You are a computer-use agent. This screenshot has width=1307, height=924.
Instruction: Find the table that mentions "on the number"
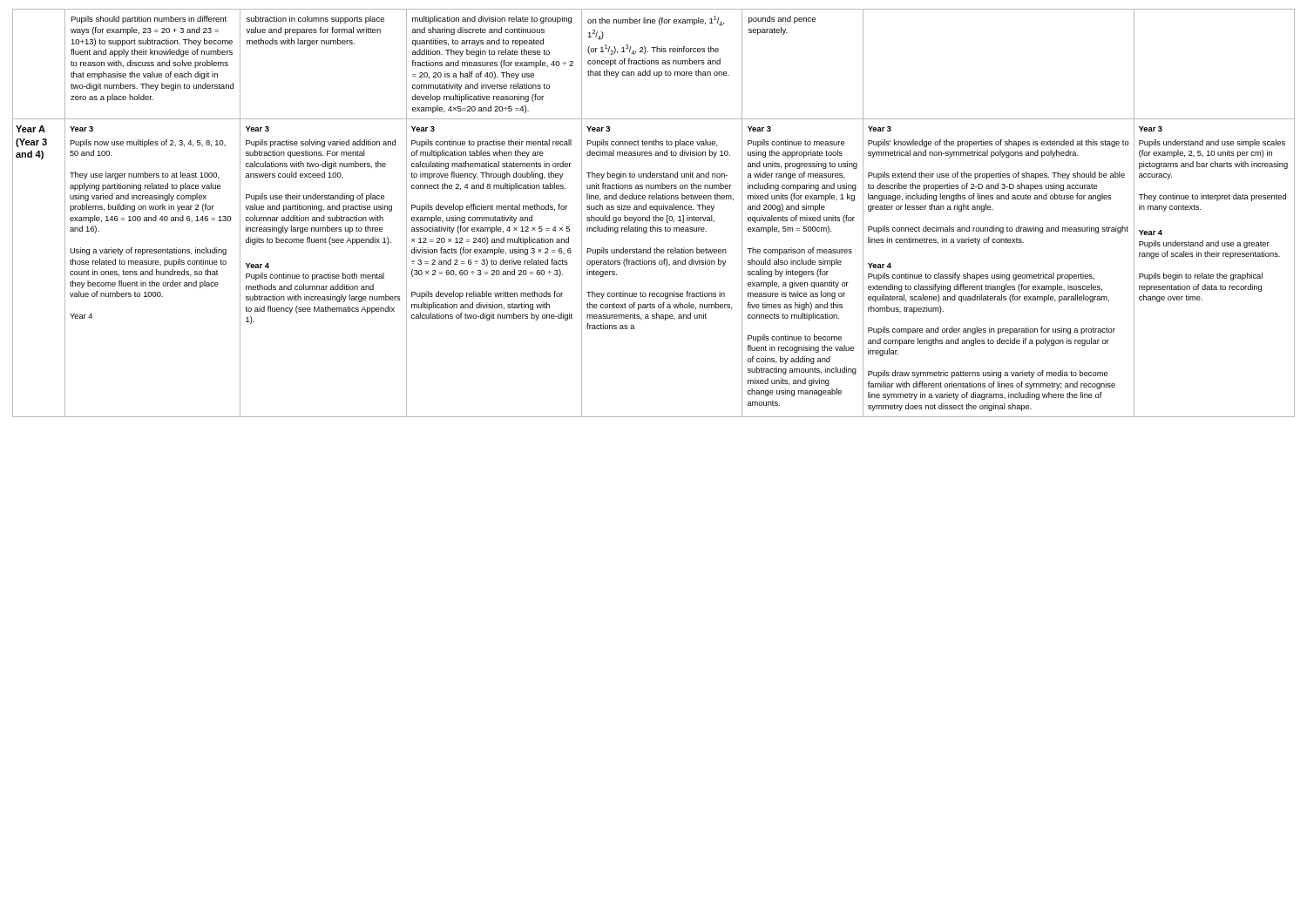(x=654, y=462)
